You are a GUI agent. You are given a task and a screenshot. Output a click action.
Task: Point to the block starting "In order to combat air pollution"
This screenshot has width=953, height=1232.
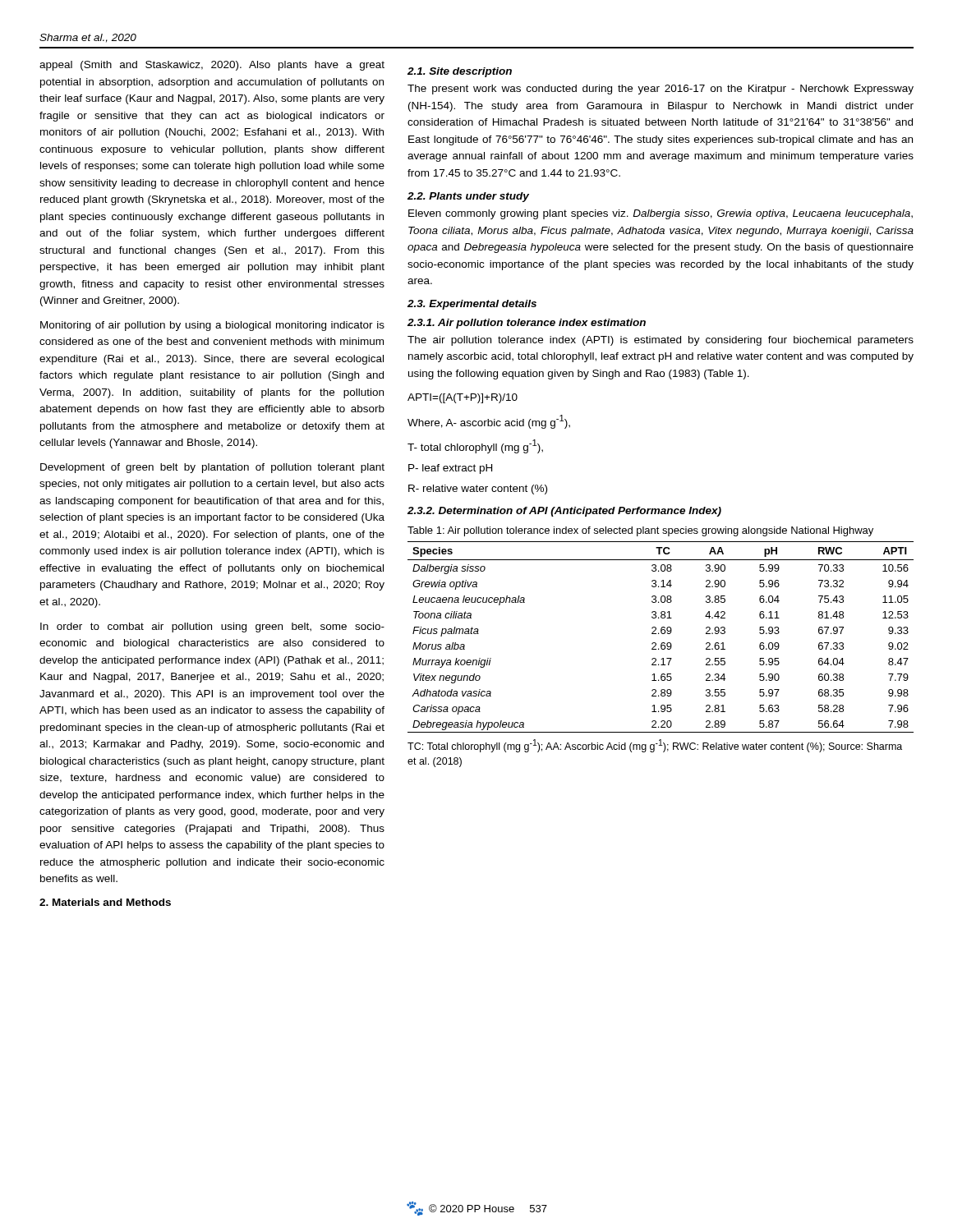tap(212, 753)
